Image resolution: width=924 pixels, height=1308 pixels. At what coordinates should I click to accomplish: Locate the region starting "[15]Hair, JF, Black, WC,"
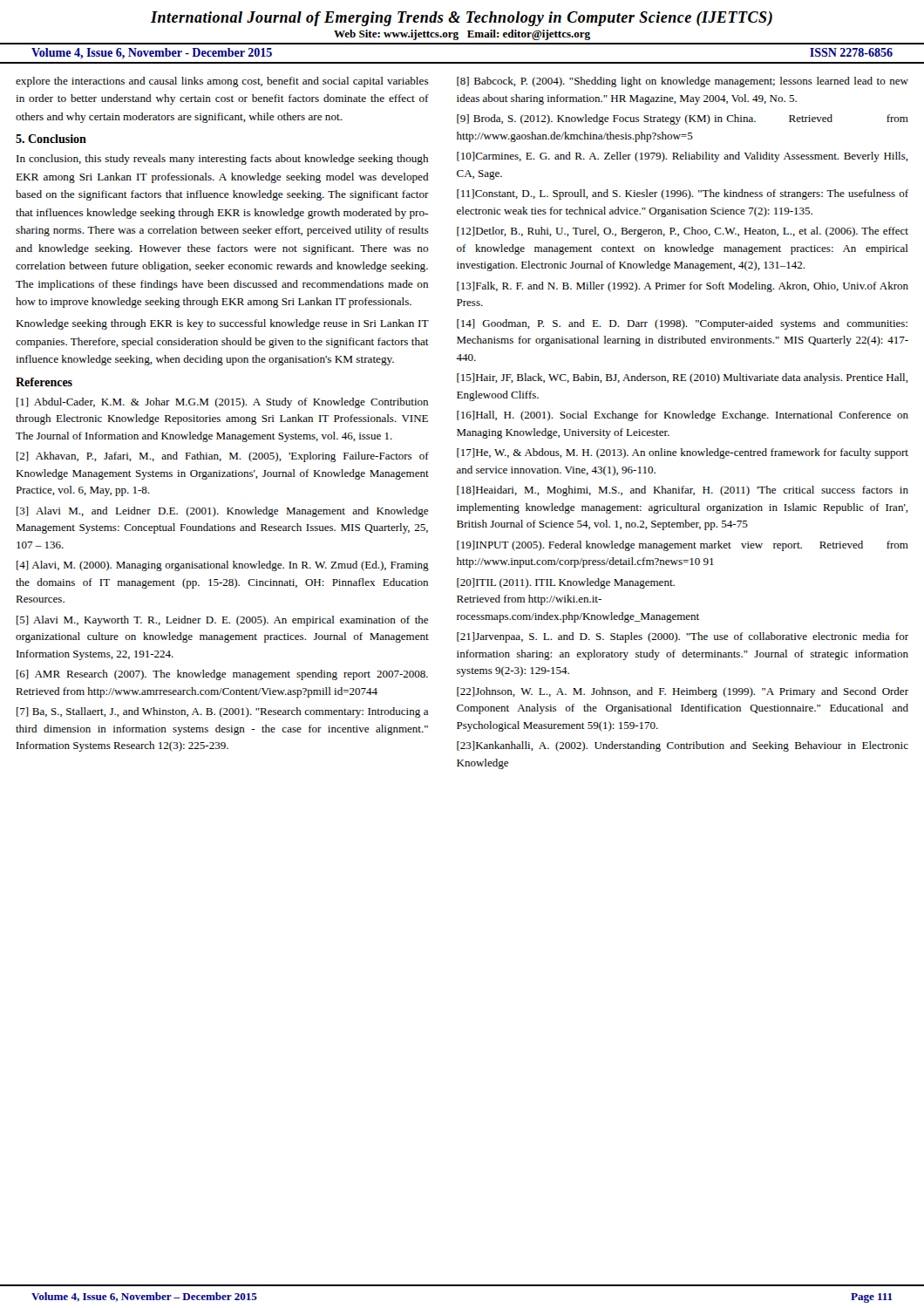click(x=682, y=386)
